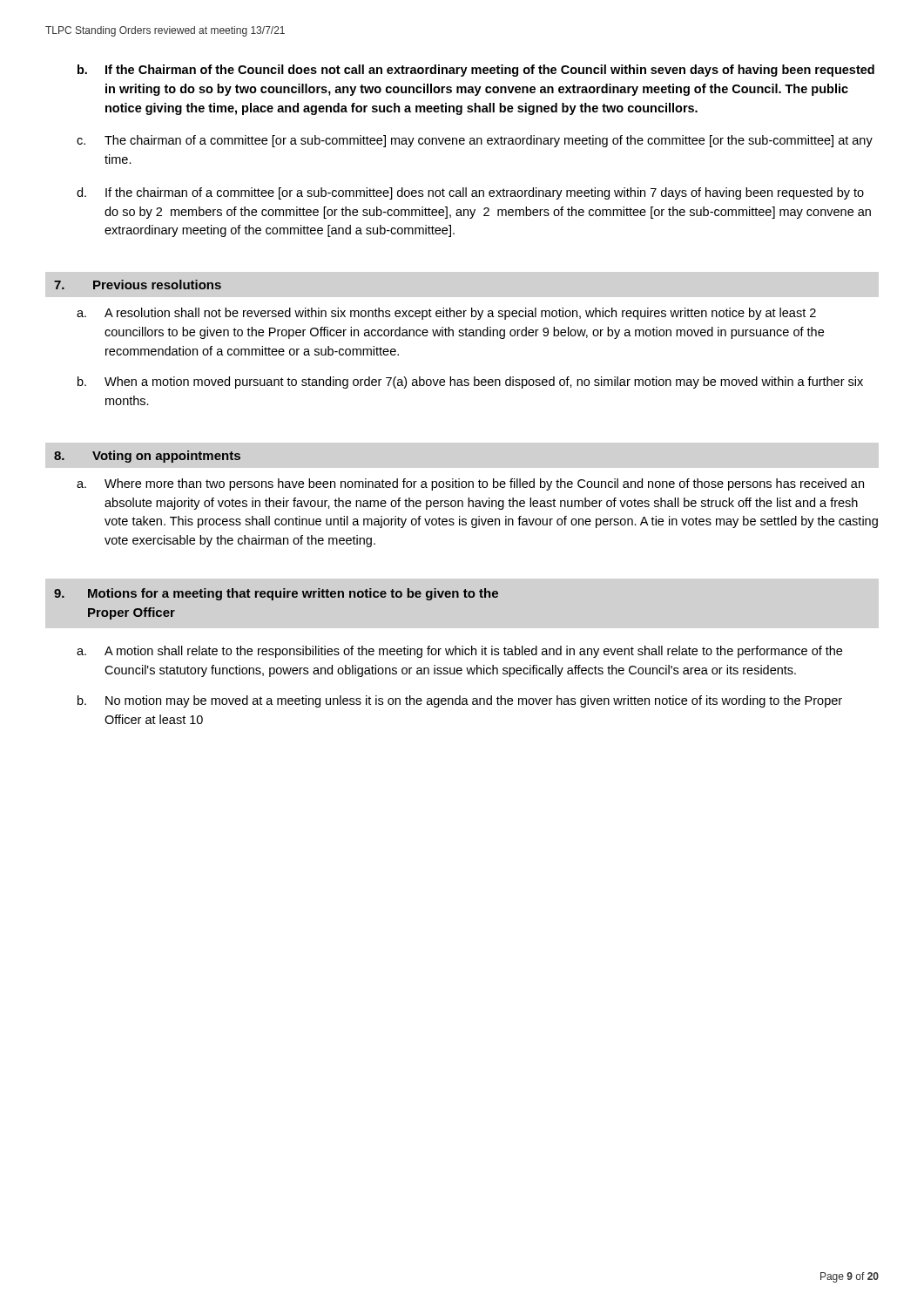This screenshot has height=1307, width=924.
Task: Locate the list item that says "d. If the chairman of a committee [or"
Action: click(x=478, y=212)
